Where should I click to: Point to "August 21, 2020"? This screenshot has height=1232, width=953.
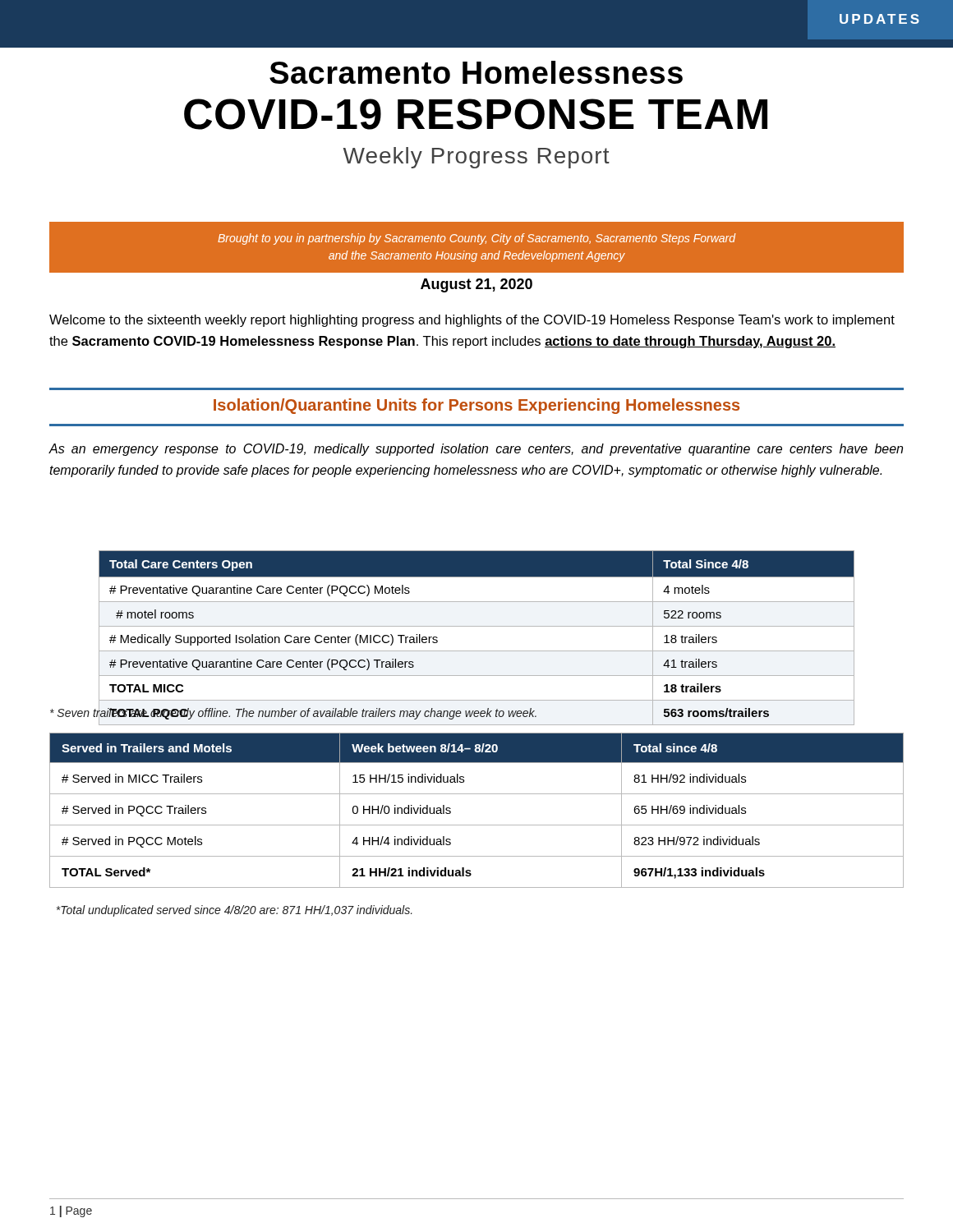476,284
